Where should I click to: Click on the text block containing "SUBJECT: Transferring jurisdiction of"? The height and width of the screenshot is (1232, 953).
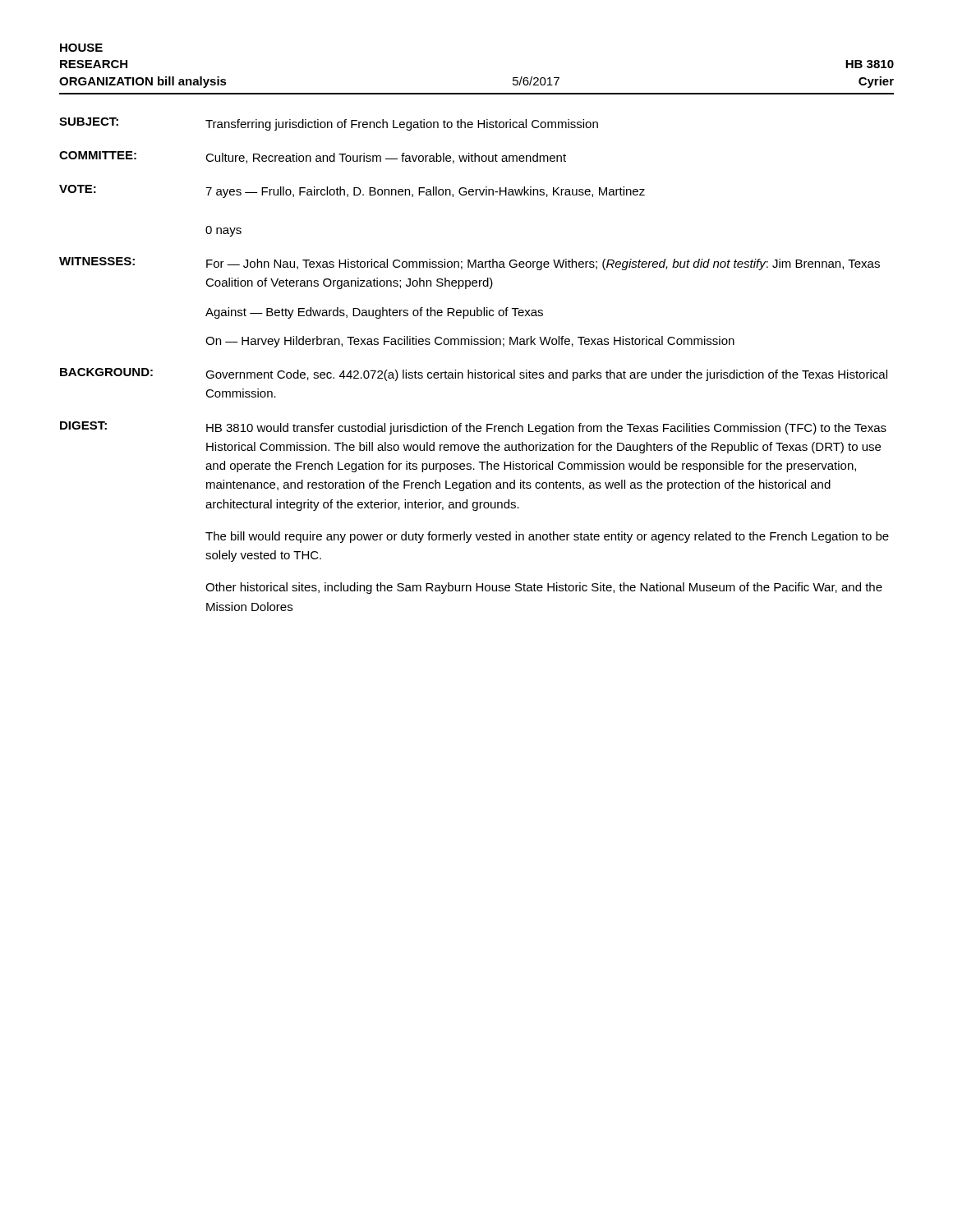point(476,124)
